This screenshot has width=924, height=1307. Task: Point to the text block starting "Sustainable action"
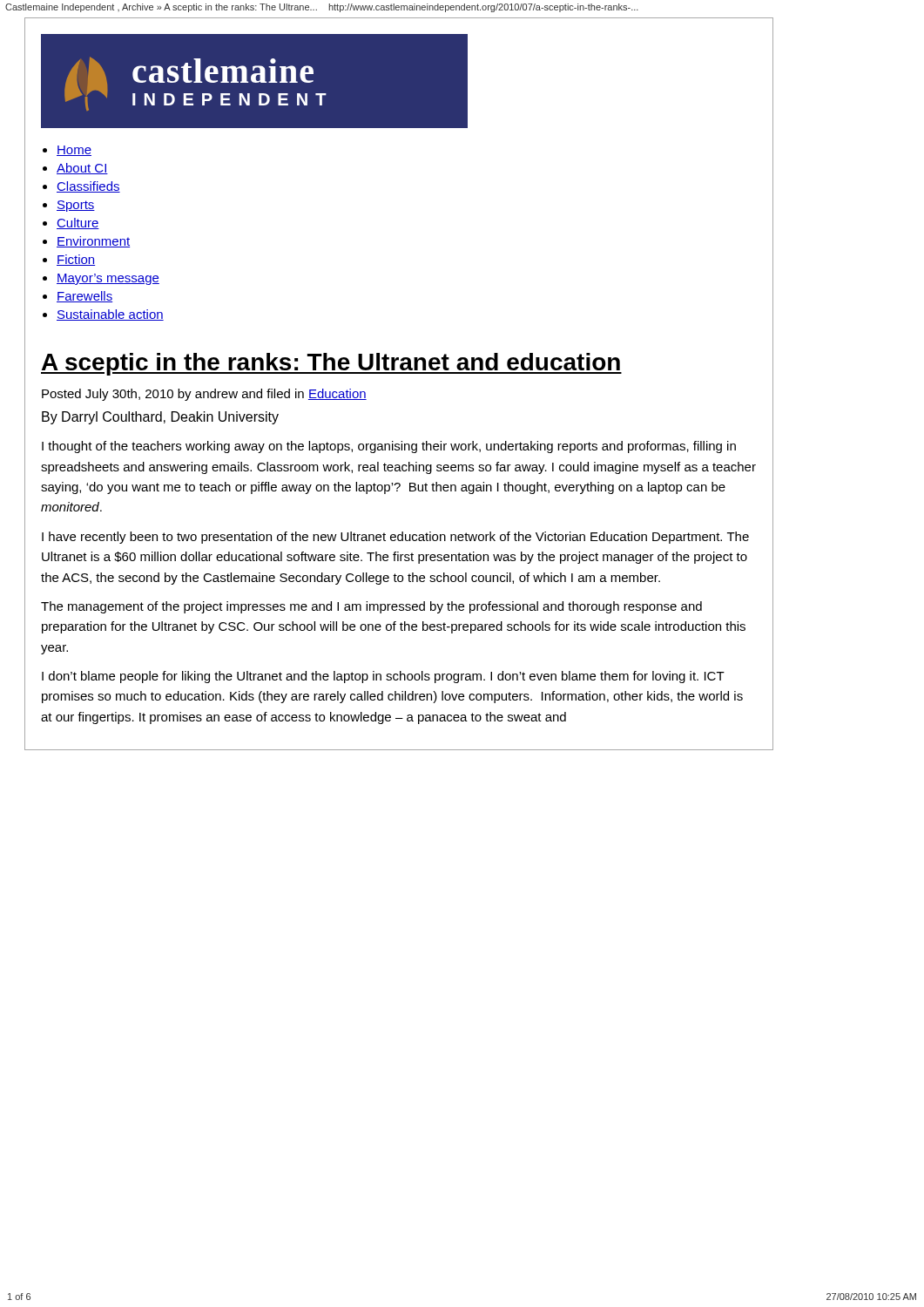click(x=110, y=314)
